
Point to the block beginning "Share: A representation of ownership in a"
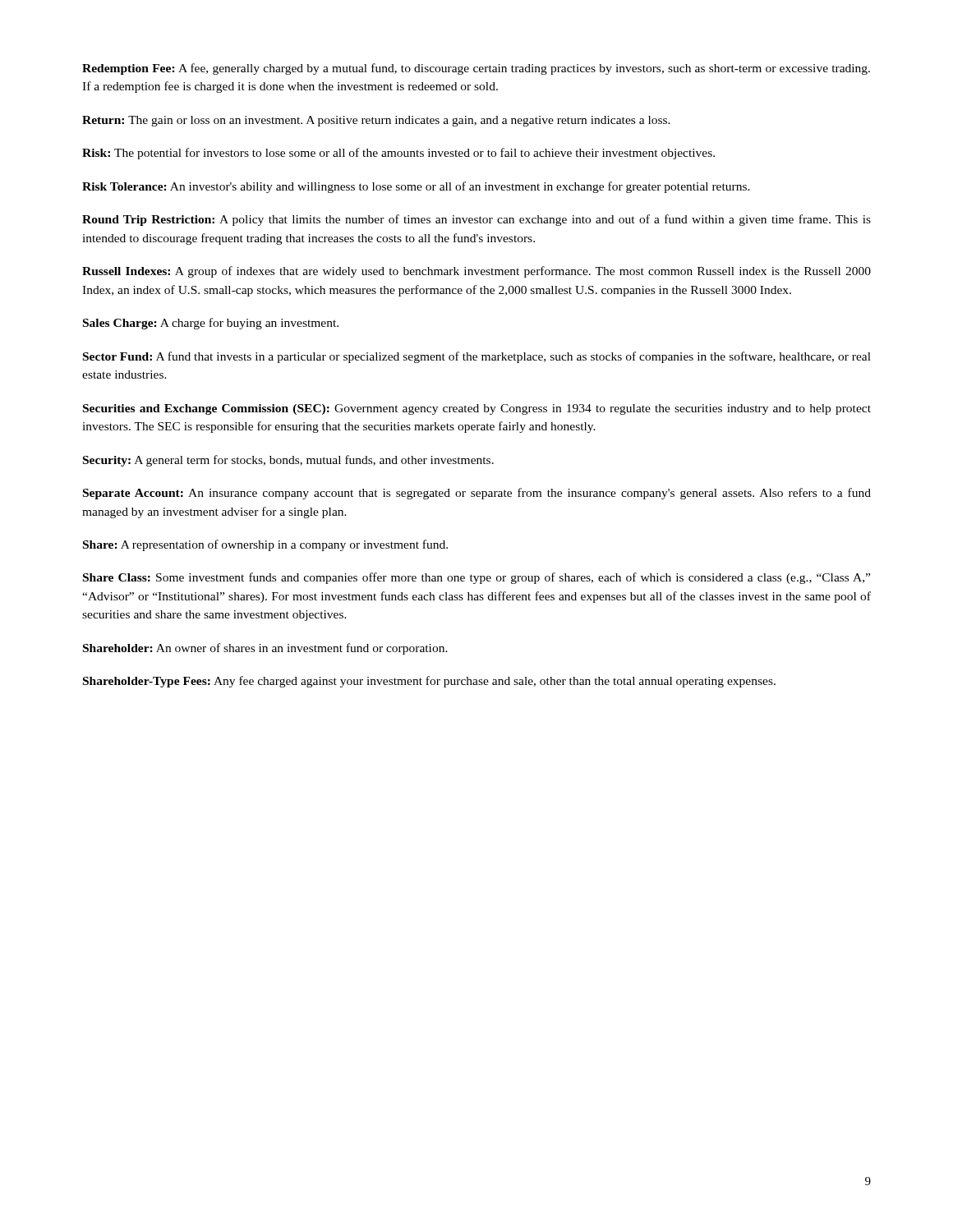coord(265,544)
